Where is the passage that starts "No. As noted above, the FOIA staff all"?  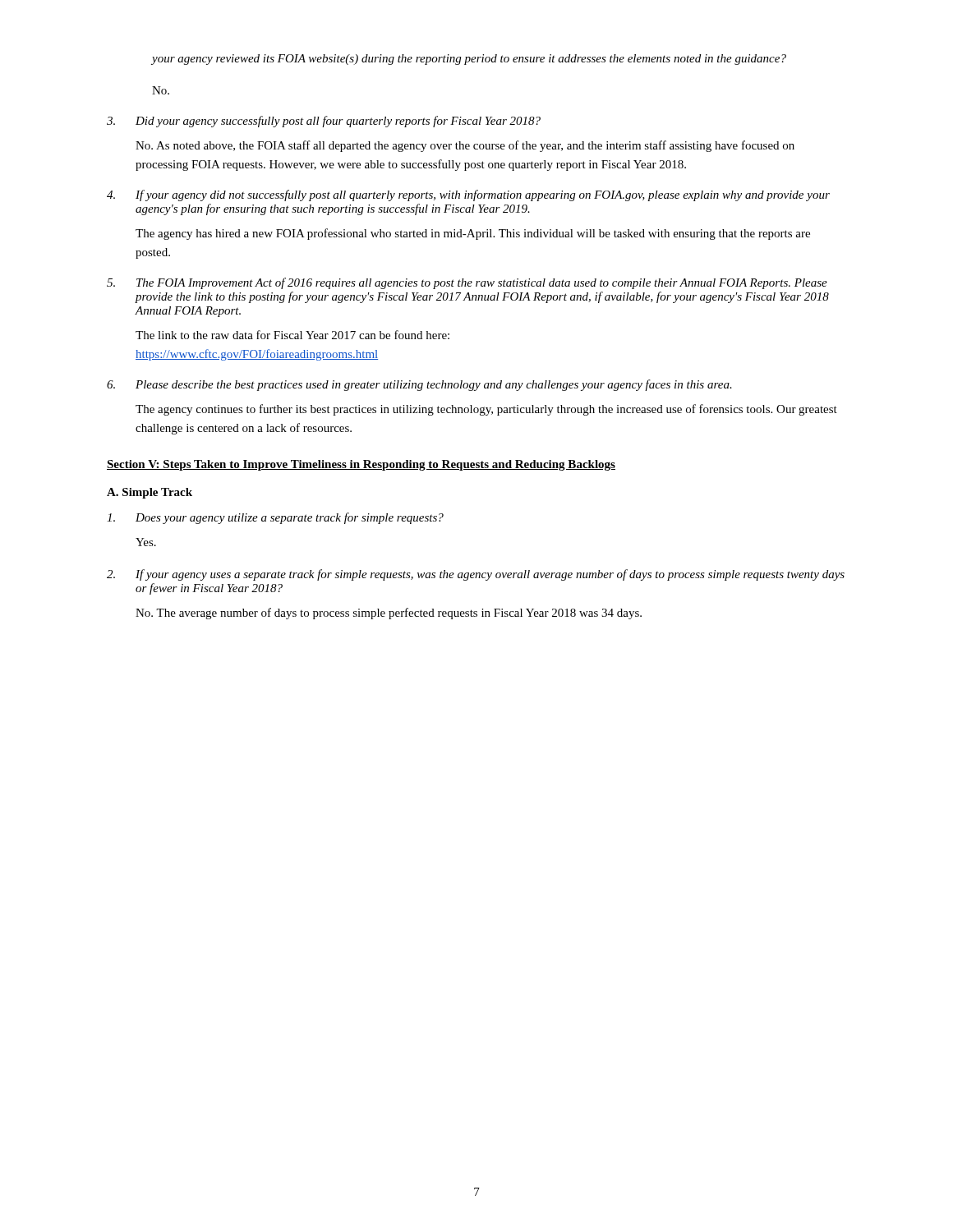point(491,155)
